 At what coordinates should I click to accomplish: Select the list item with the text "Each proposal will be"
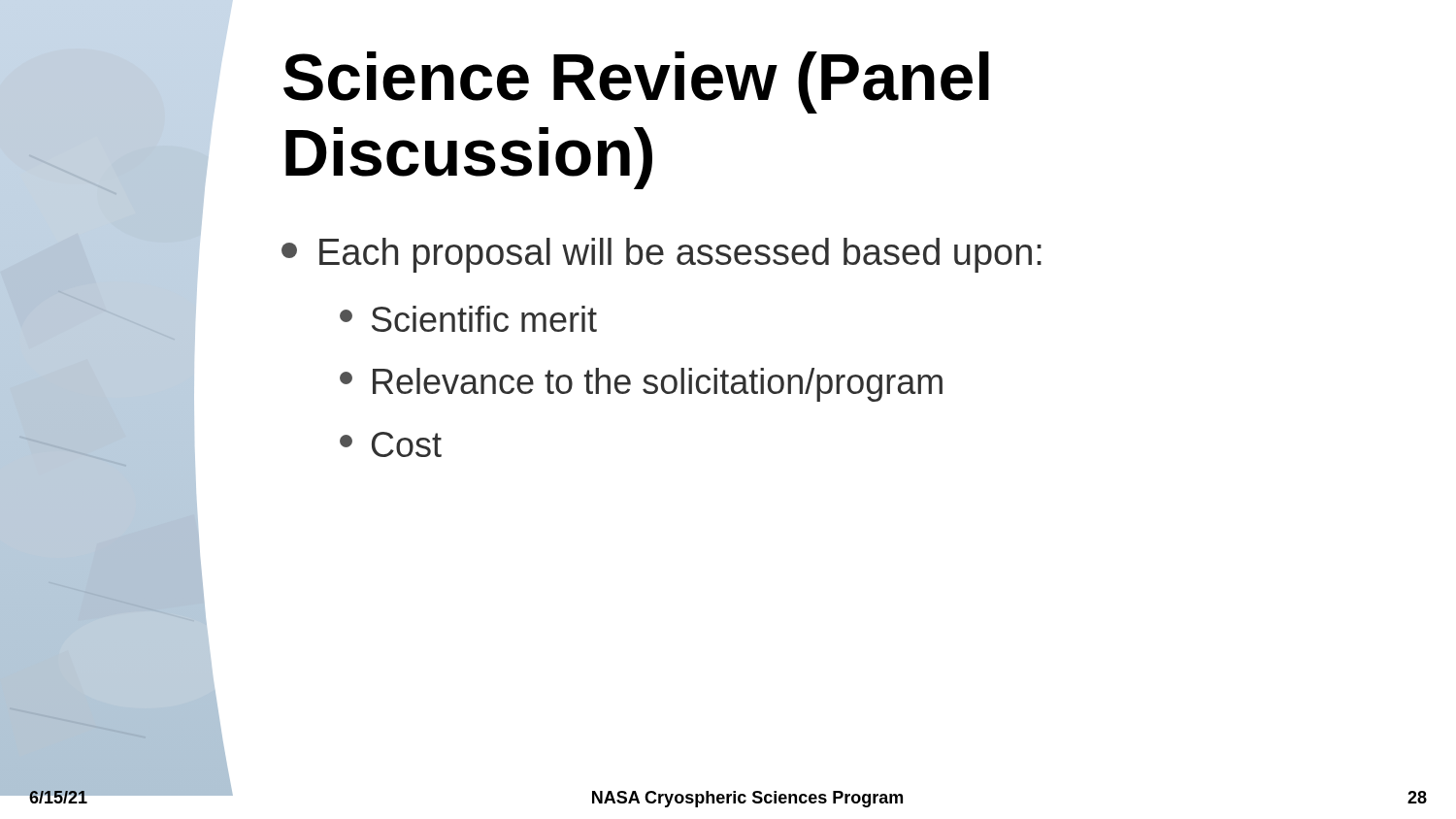663,253
